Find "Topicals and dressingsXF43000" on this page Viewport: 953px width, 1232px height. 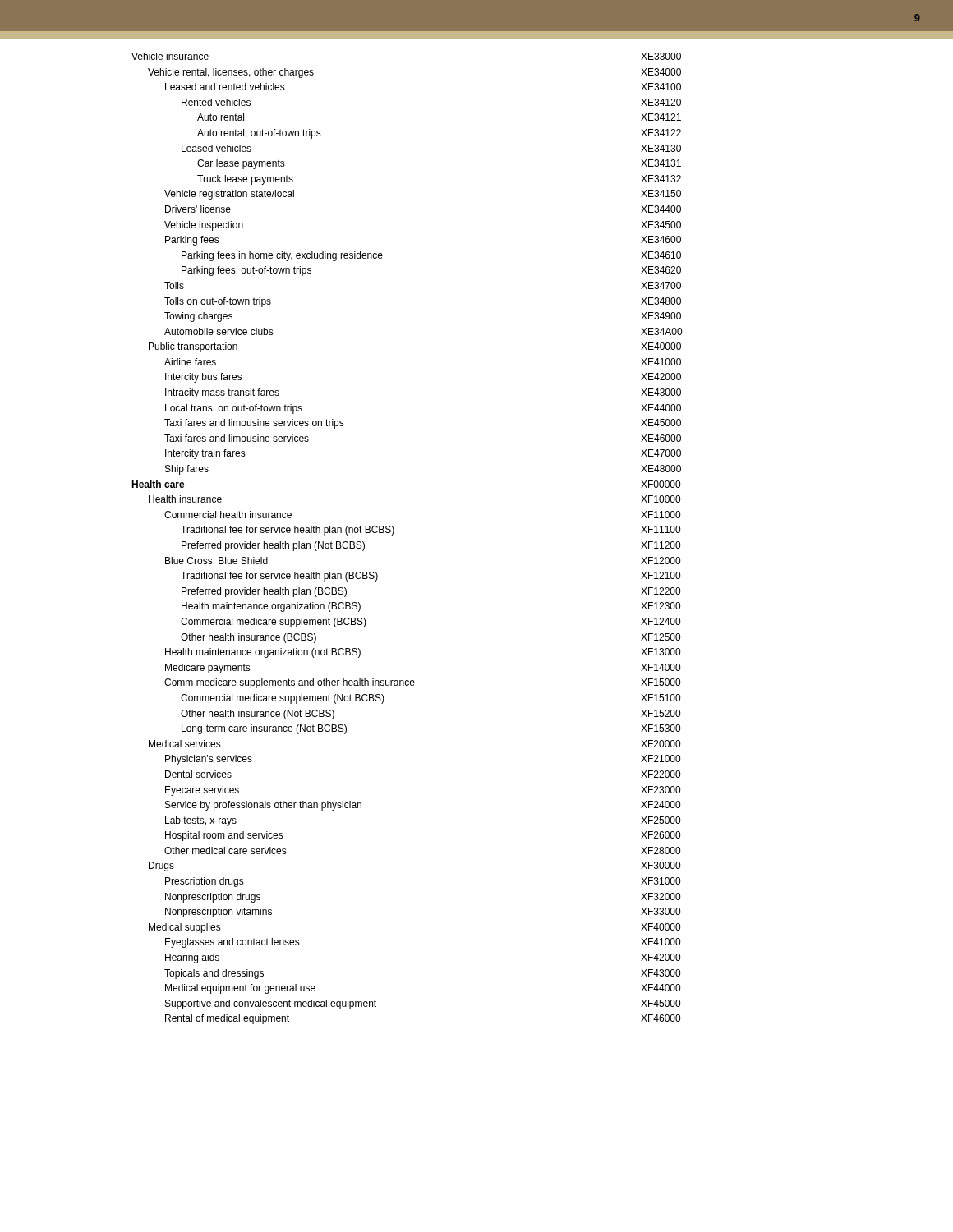click(215, 974)
